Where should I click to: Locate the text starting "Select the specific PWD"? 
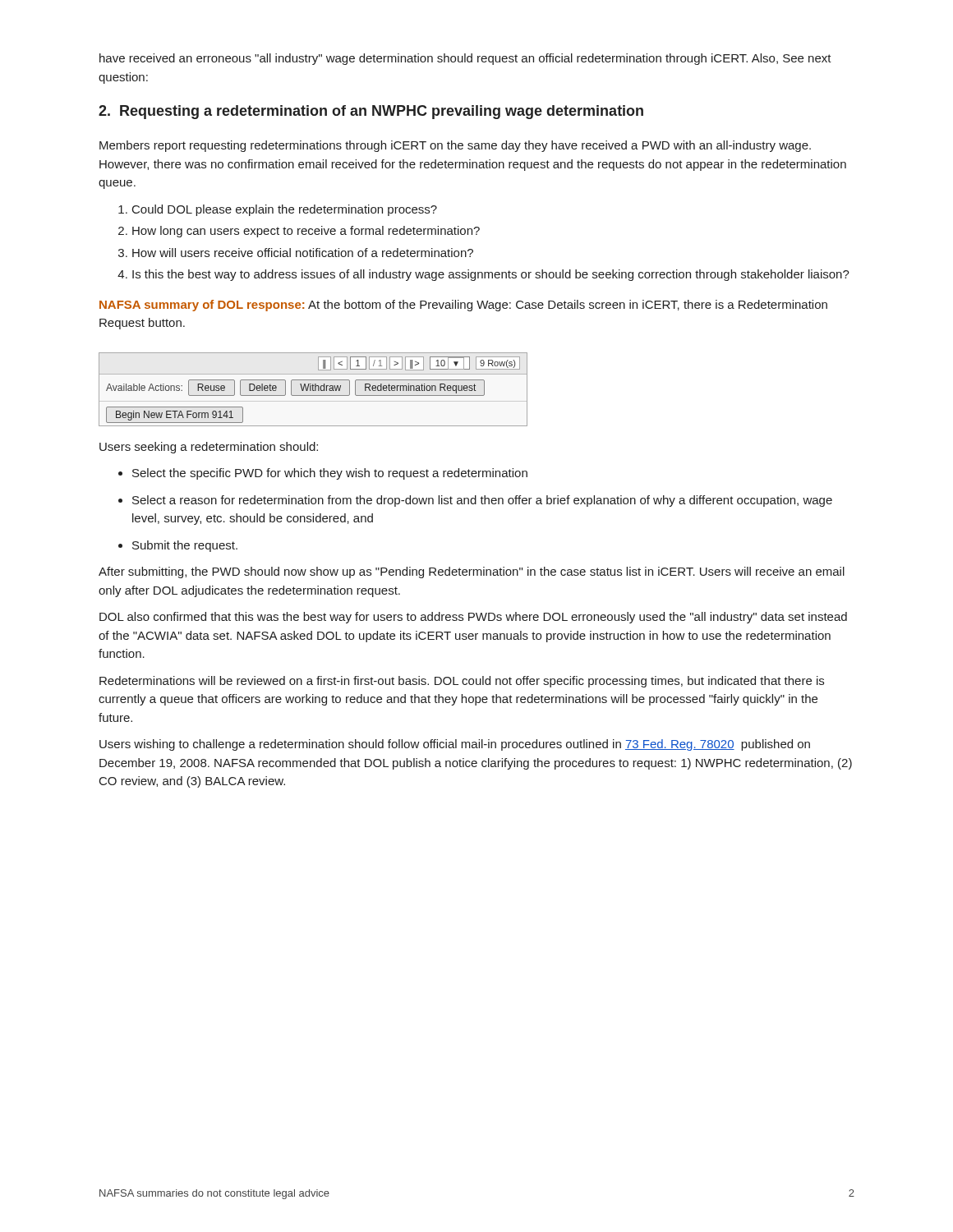[493, 473]
